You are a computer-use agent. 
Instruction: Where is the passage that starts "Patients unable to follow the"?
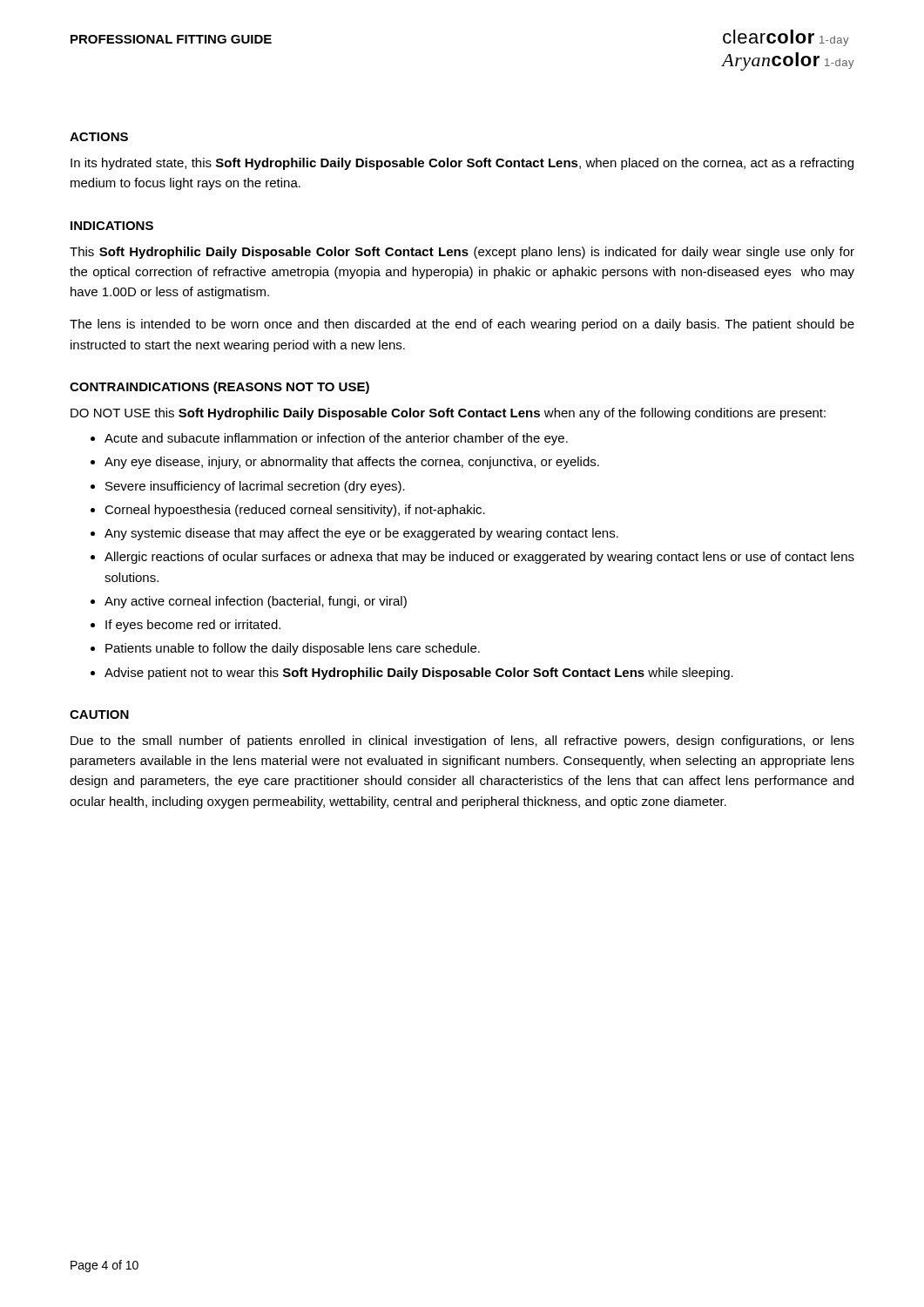[293, 648]
